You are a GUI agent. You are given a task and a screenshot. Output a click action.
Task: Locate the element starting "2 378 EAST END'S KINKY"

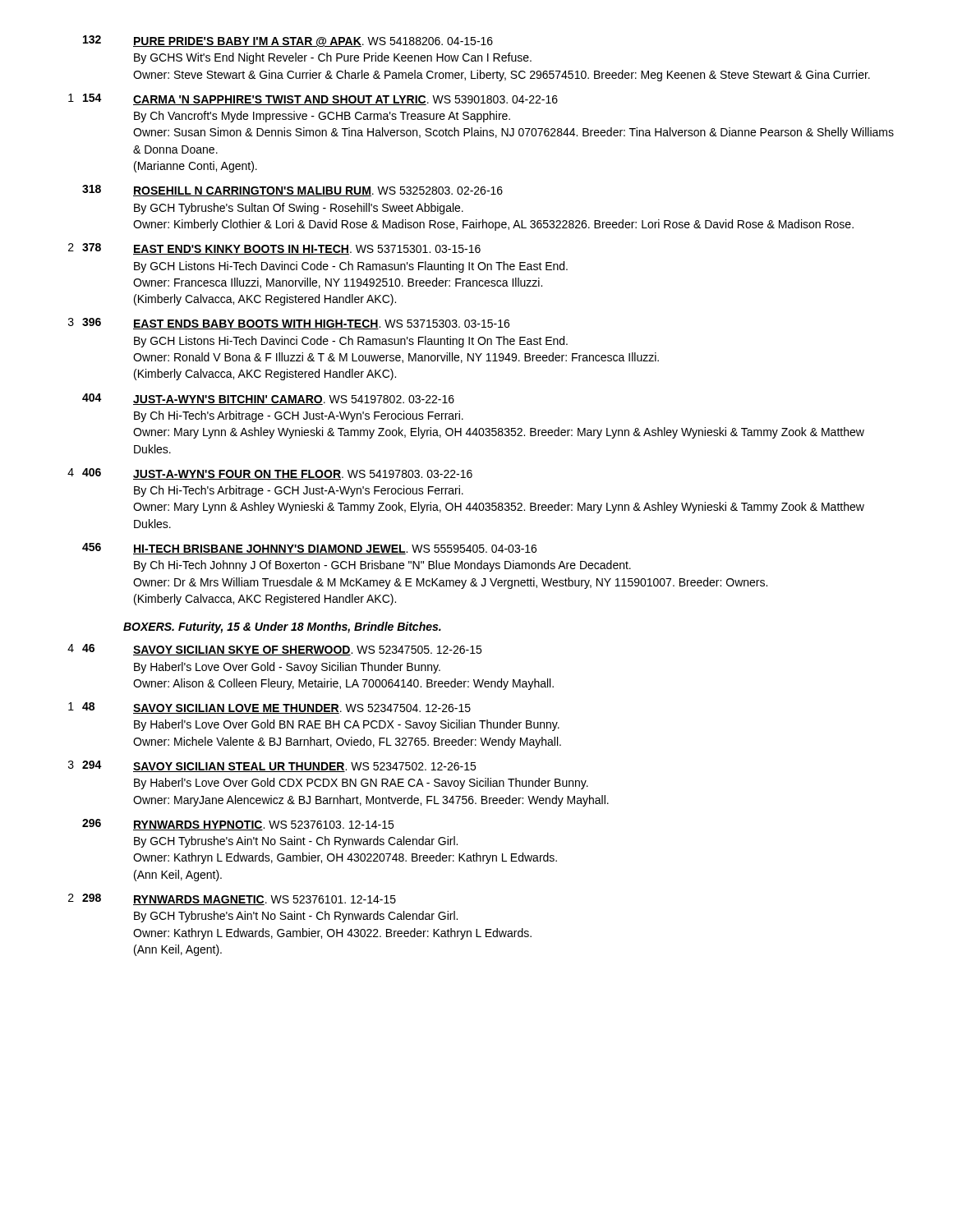476,274
